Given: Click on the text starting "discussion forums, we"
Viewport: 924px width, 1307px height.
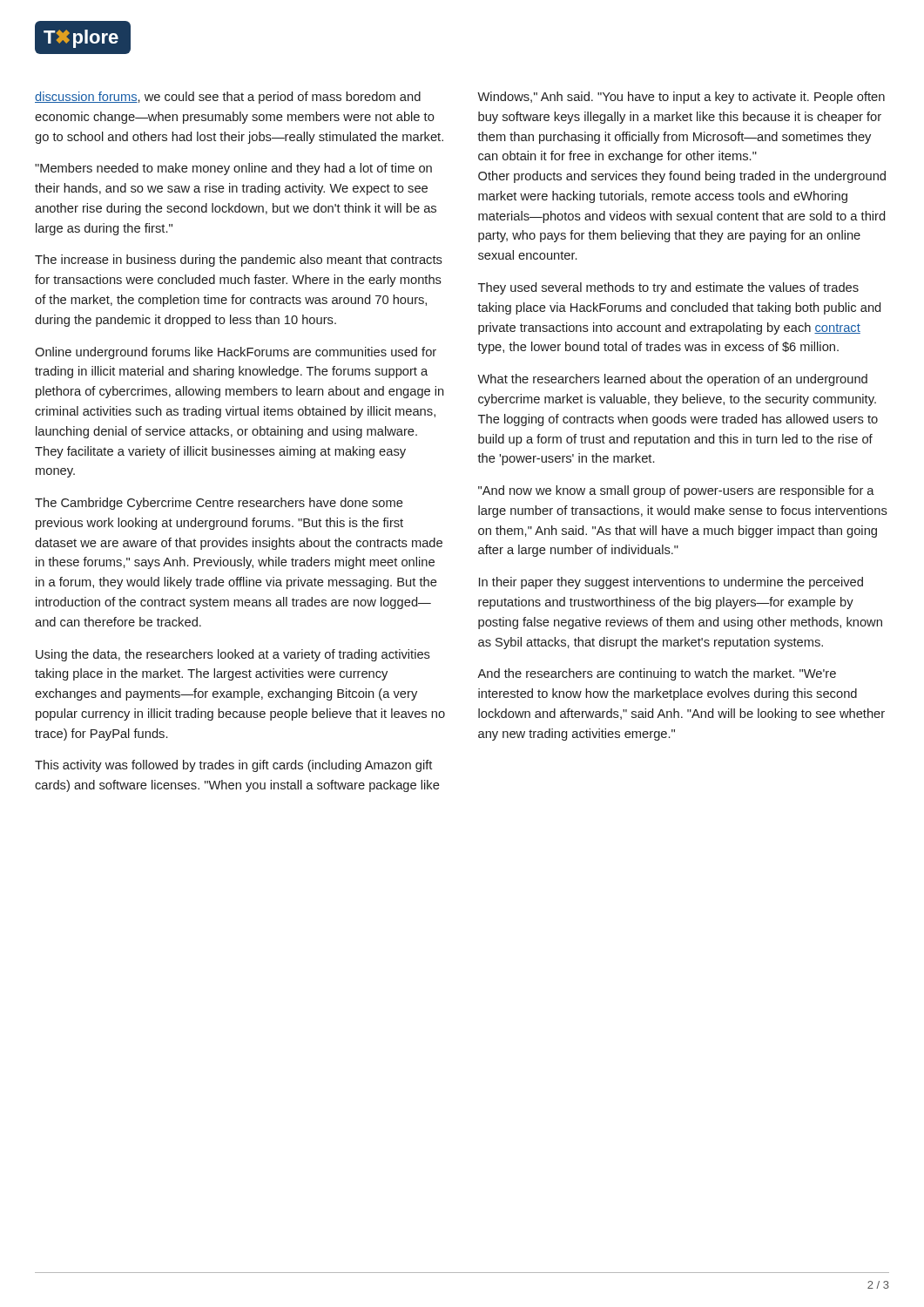Looking at the screenshot, I should click(x=241, y=117).
